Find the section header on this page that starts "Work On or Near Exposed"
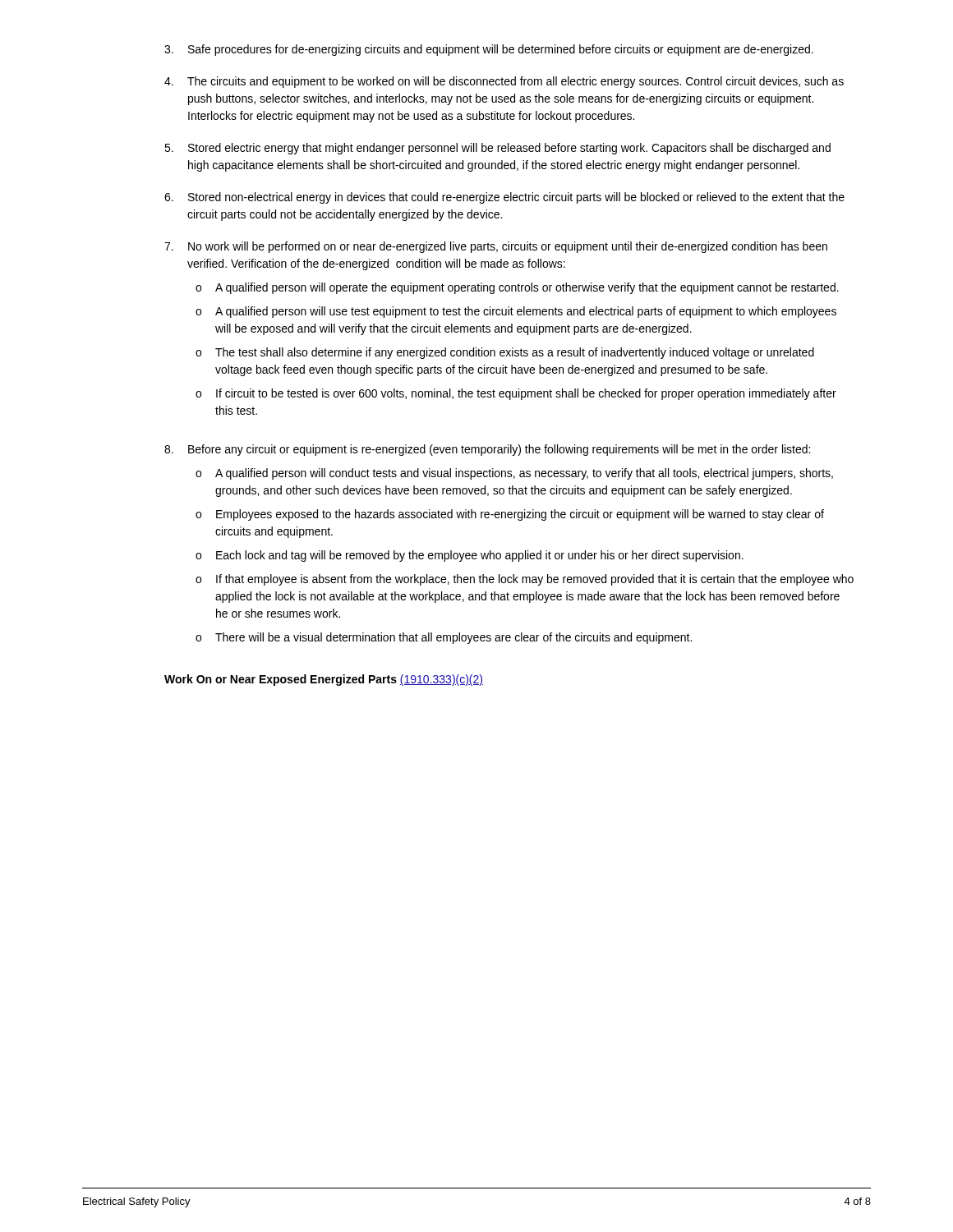 [x=324, y=679]
